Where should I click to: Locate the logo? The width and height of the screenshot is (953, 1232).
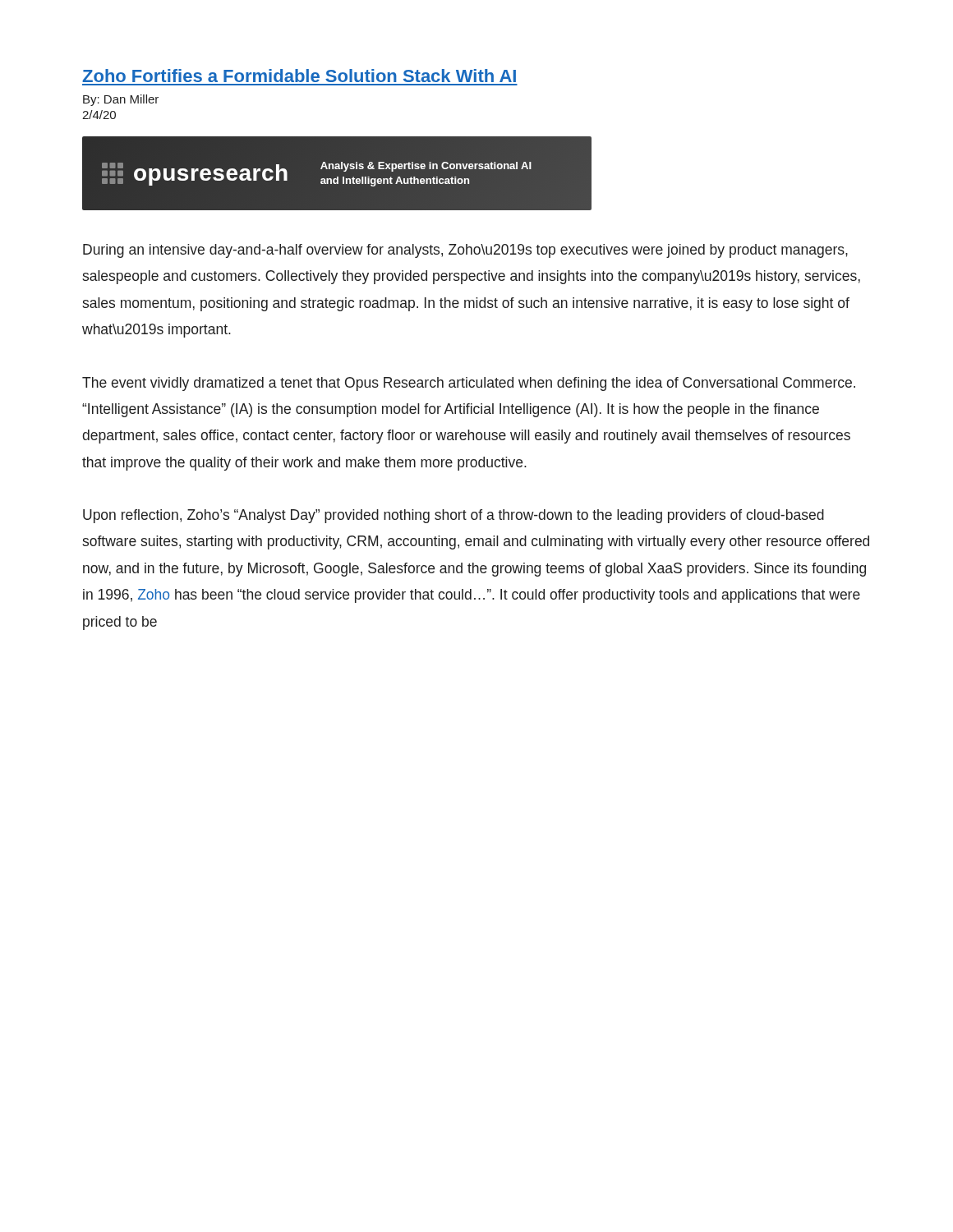click(337, 173)
